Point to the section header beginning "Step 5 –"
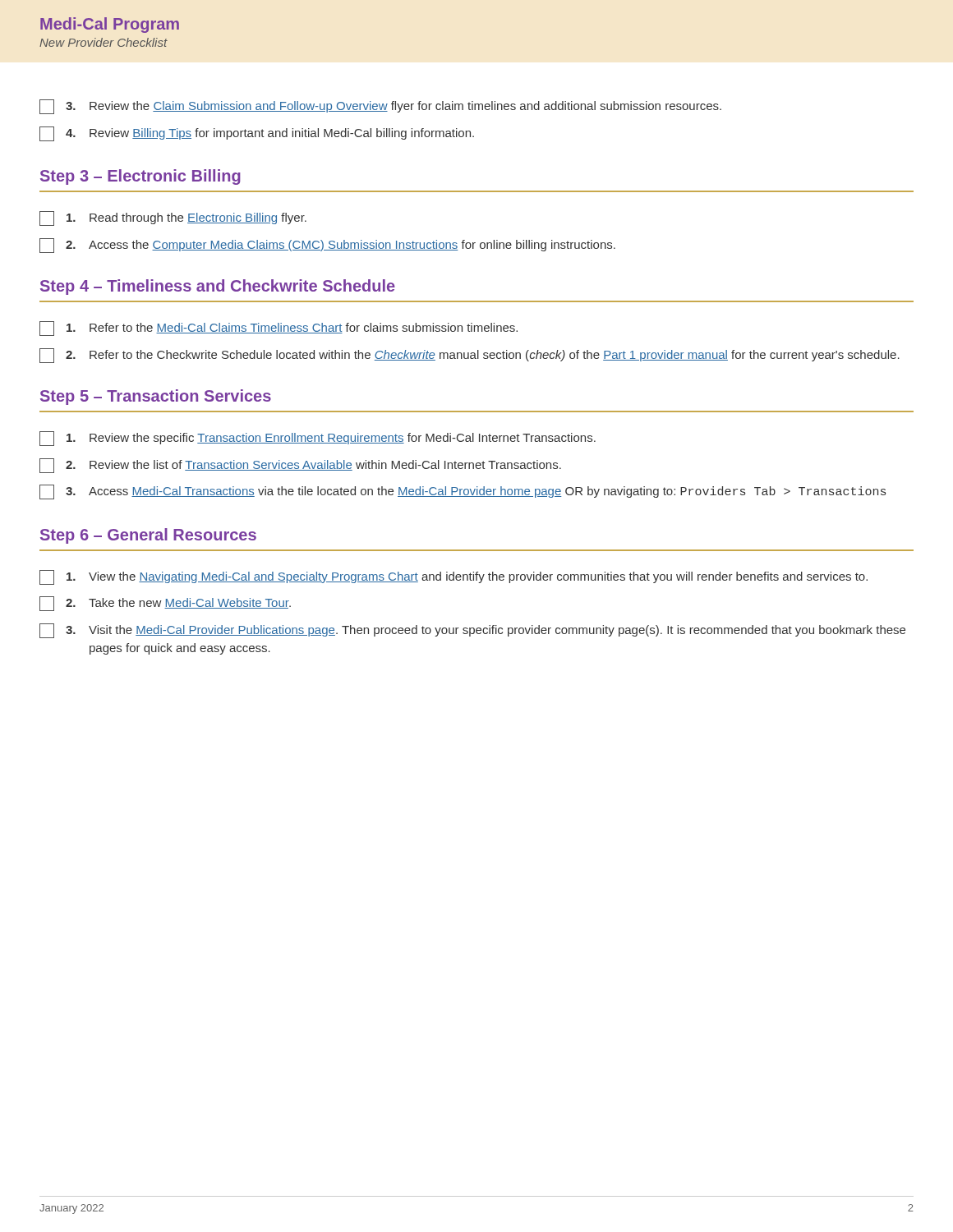Screen dimensions: 1232x953 155,396
